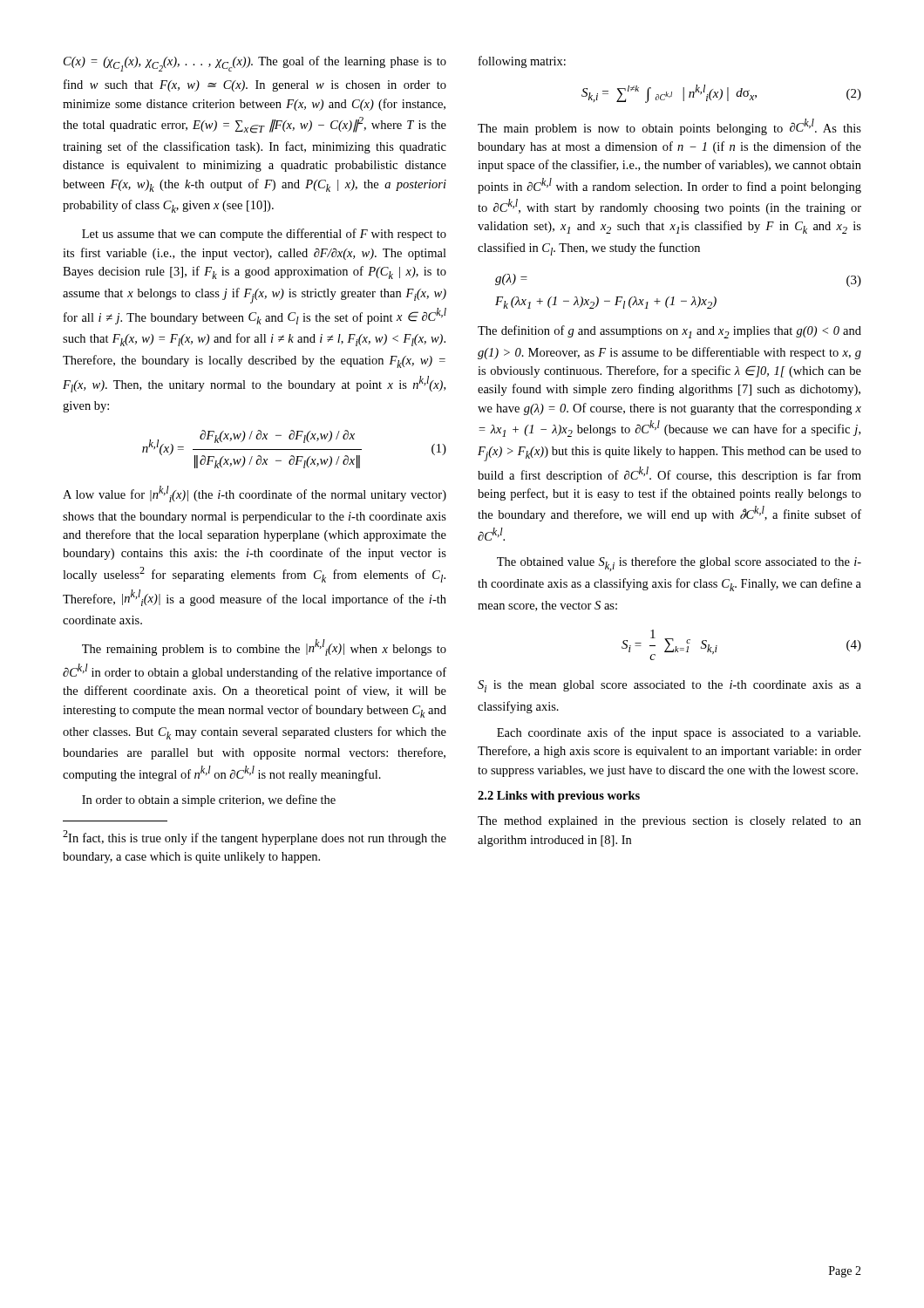Click the passage that begins "2In fact, this is"
Image resolution: width=924 pixels, height=1308 pixels.
click(255, 846)
